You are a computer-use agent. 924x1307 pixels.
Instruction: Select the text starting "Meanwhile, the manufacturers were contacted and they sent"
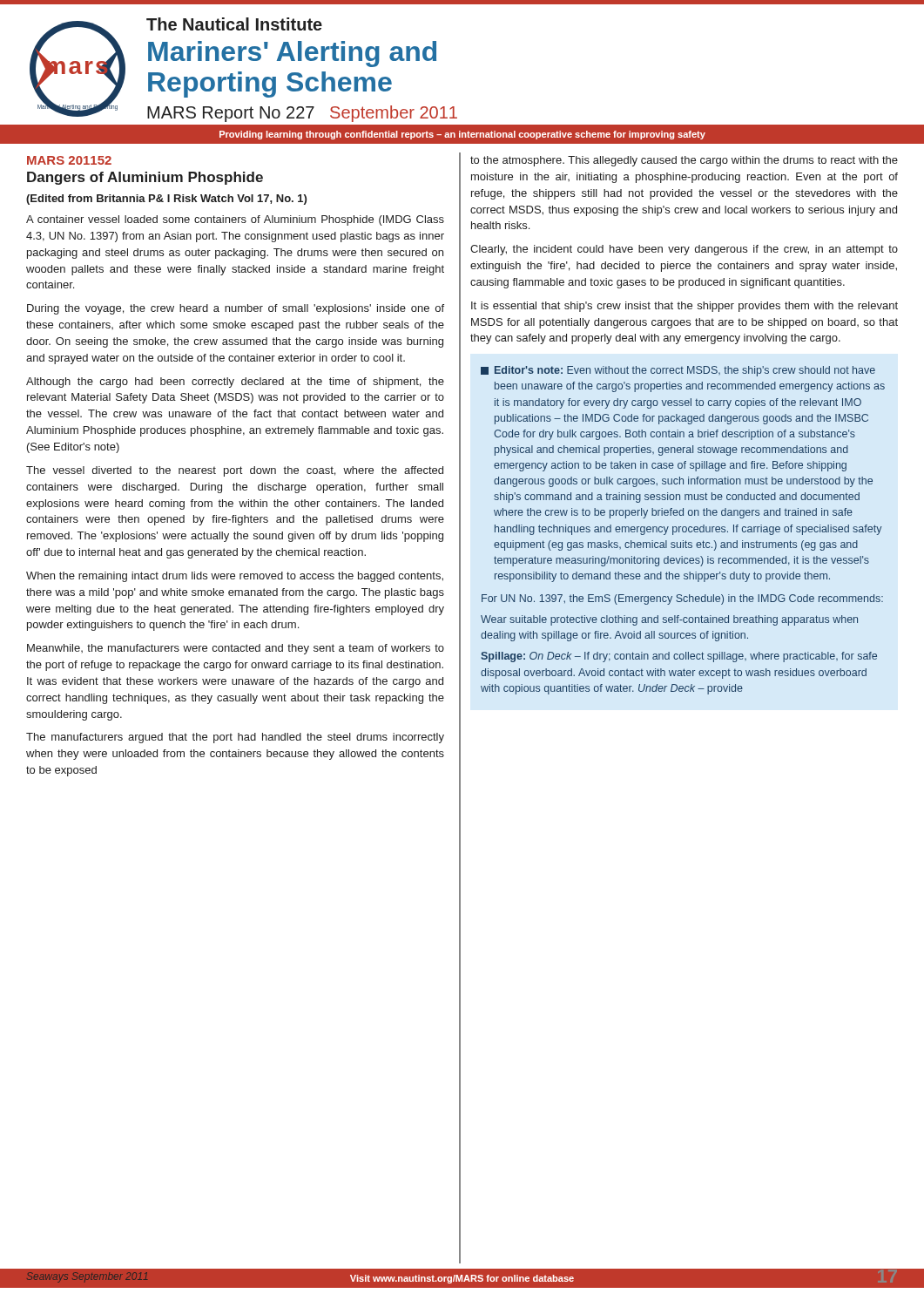click(235, 682)
